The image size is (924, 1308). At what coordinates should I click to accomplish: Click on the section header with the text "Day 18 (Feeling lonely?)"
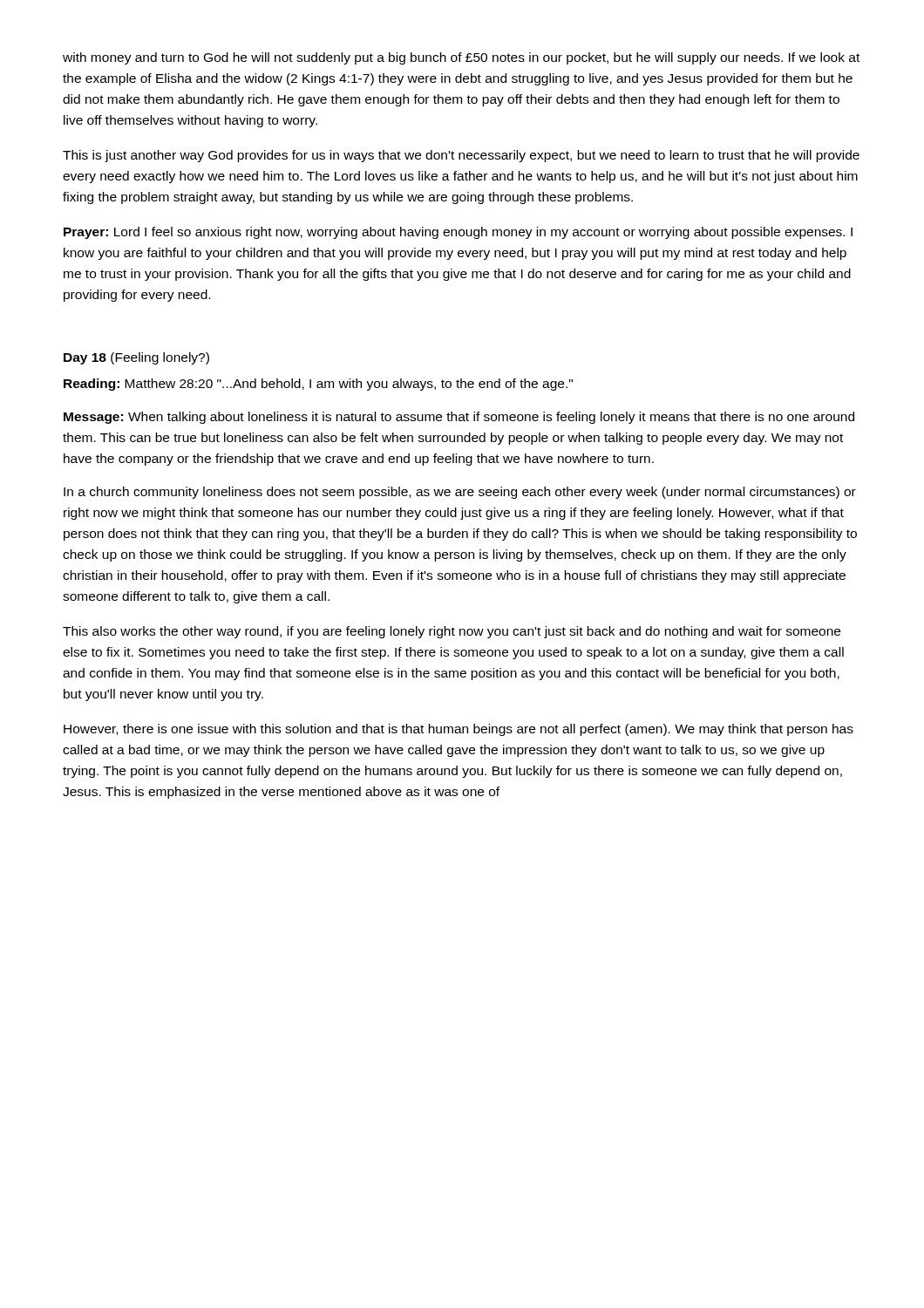pyautogui.click(x=136, y=357)
